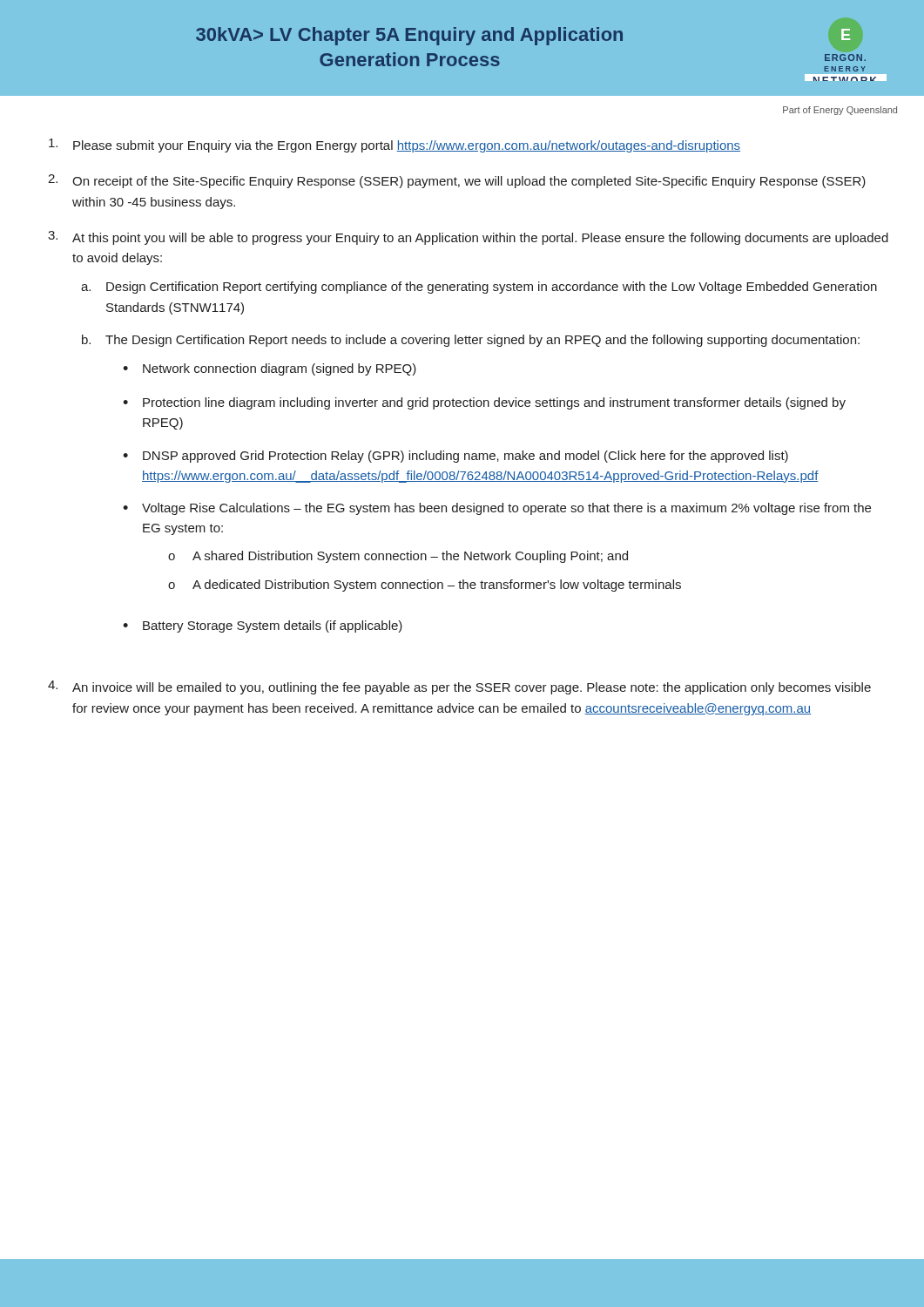Point to the block starting "2. On receipt of the Site-Specific Enquiry"
This screenshot has height=1307, width=924.
tap(469, 191)
